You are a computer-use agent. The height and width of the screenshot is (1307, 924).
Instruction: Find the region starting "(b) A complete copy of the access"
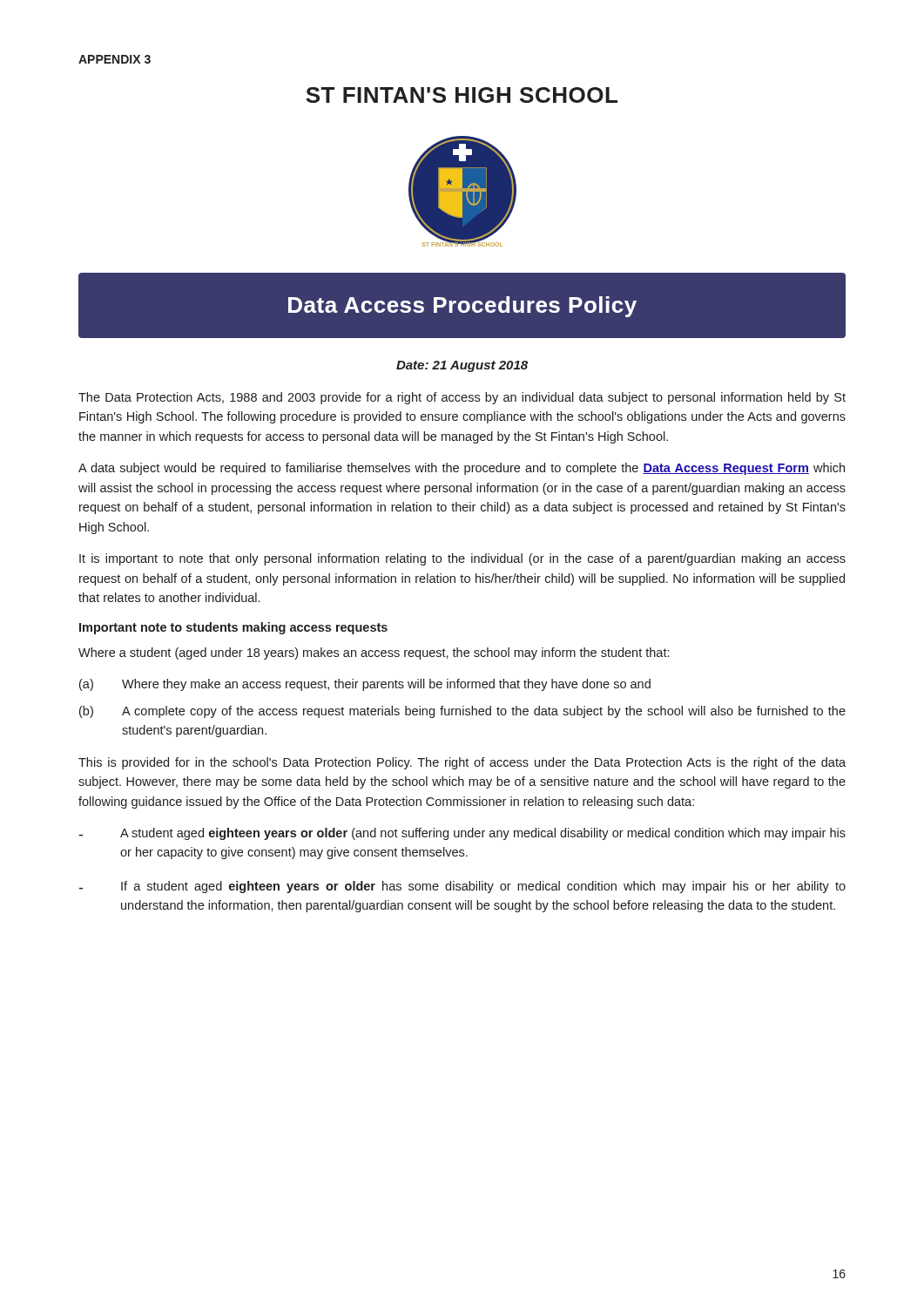[462, 721]
